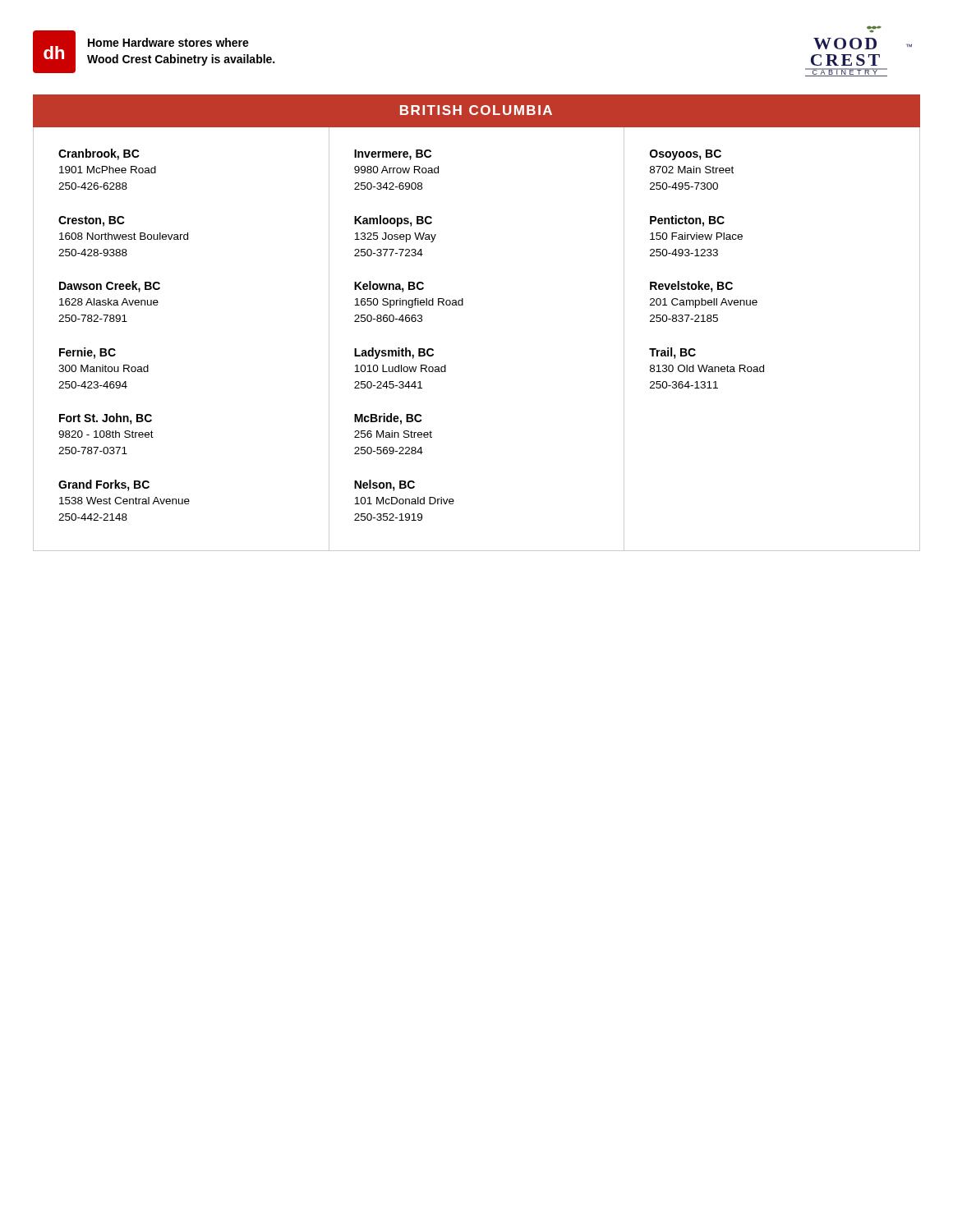Image resolution: width=953 pixels, height=1232 pixels.
Task: Point to the block beginning "Invermere, BC 9980 Arrow"
Action: coord(393,155)
